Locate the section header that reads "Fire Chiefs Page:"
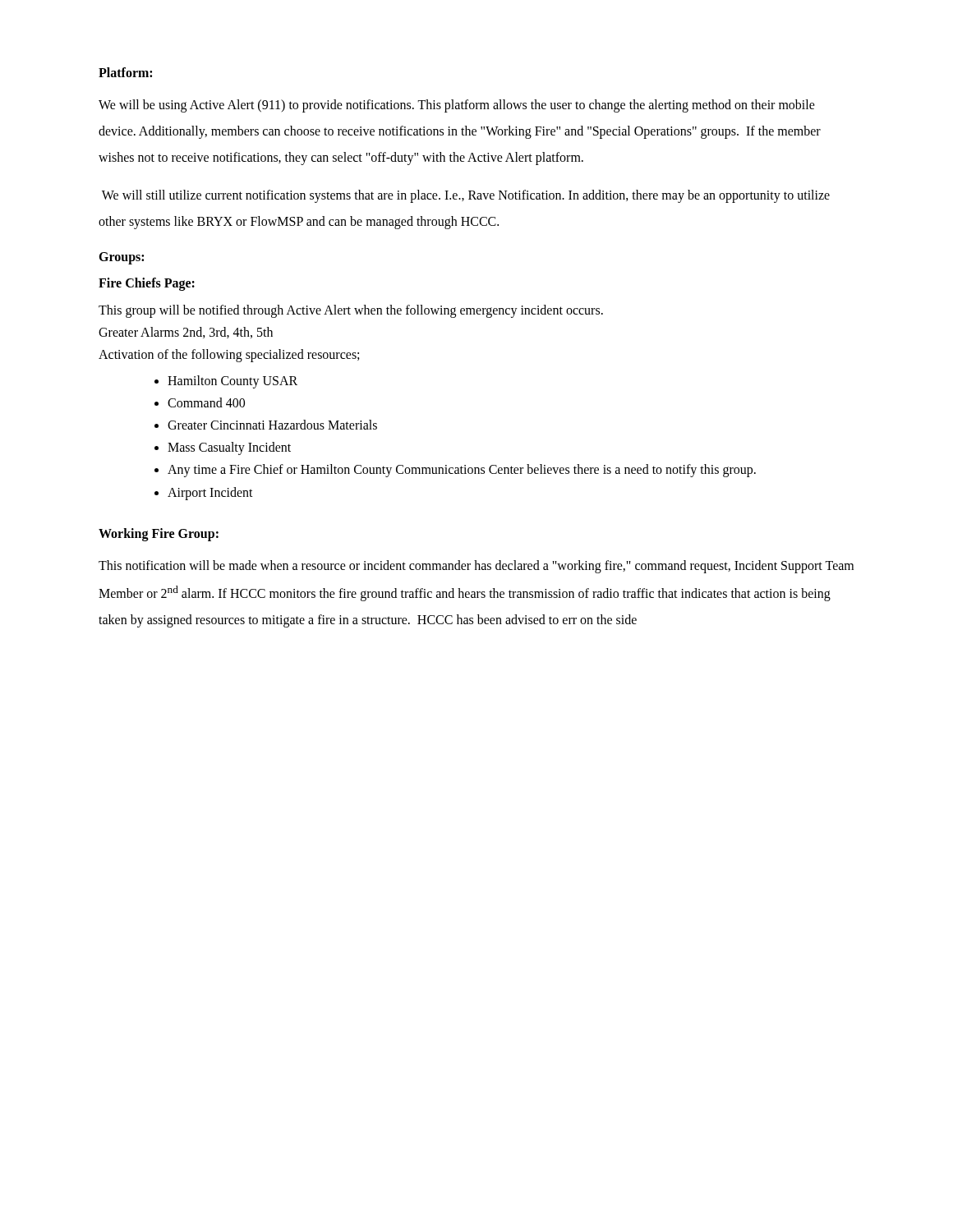 click(147, 283)
